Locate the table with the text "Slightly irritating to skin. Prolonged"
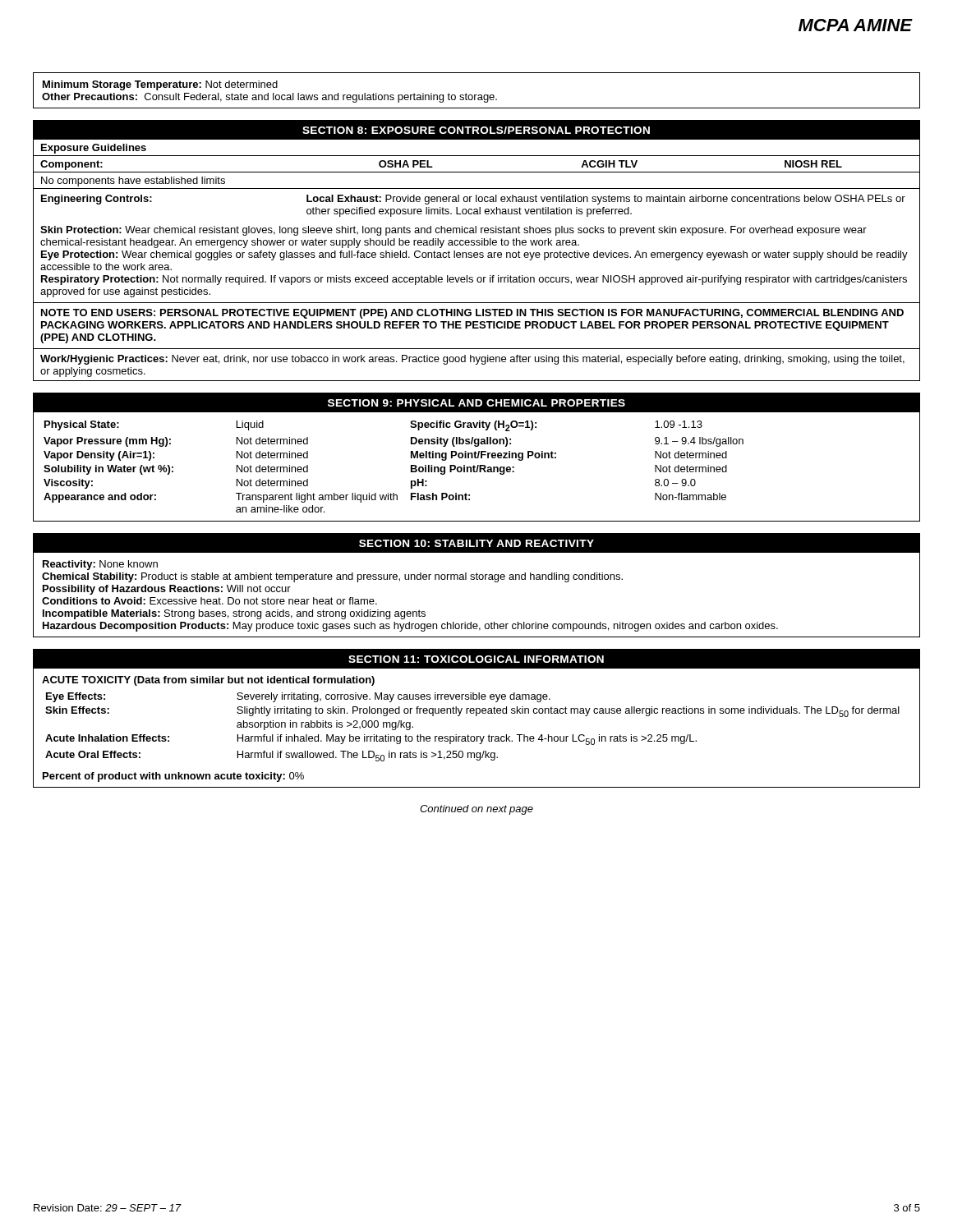The height and width of the screenshot is (1232, 953). [476, 726]
